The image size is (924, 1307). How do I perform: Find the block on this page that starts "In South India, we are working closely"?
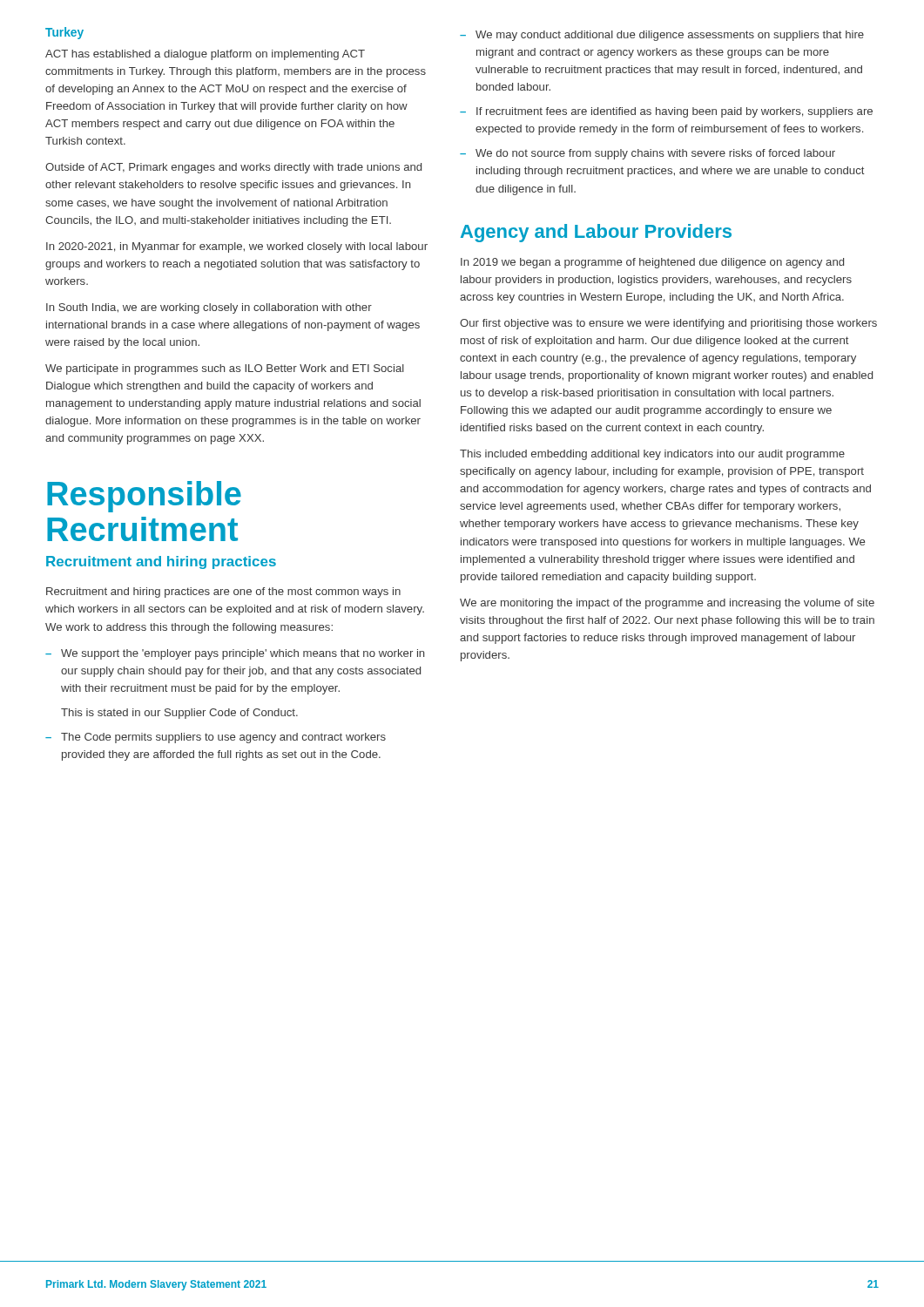point(233,324)
